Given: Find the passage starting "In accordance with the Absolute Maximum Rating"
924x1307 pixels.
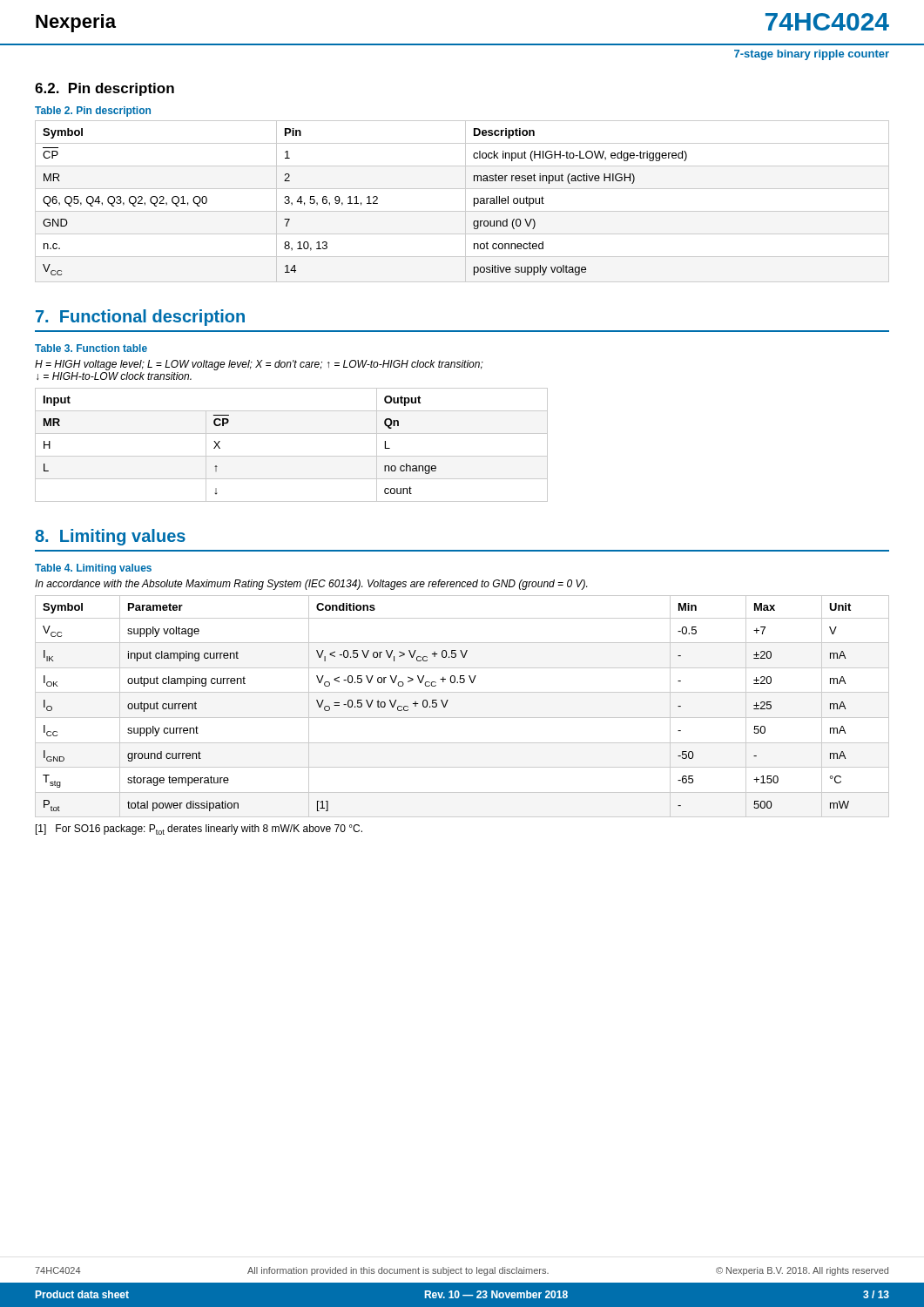Looking at the screenshot, I should coord(312,583).
